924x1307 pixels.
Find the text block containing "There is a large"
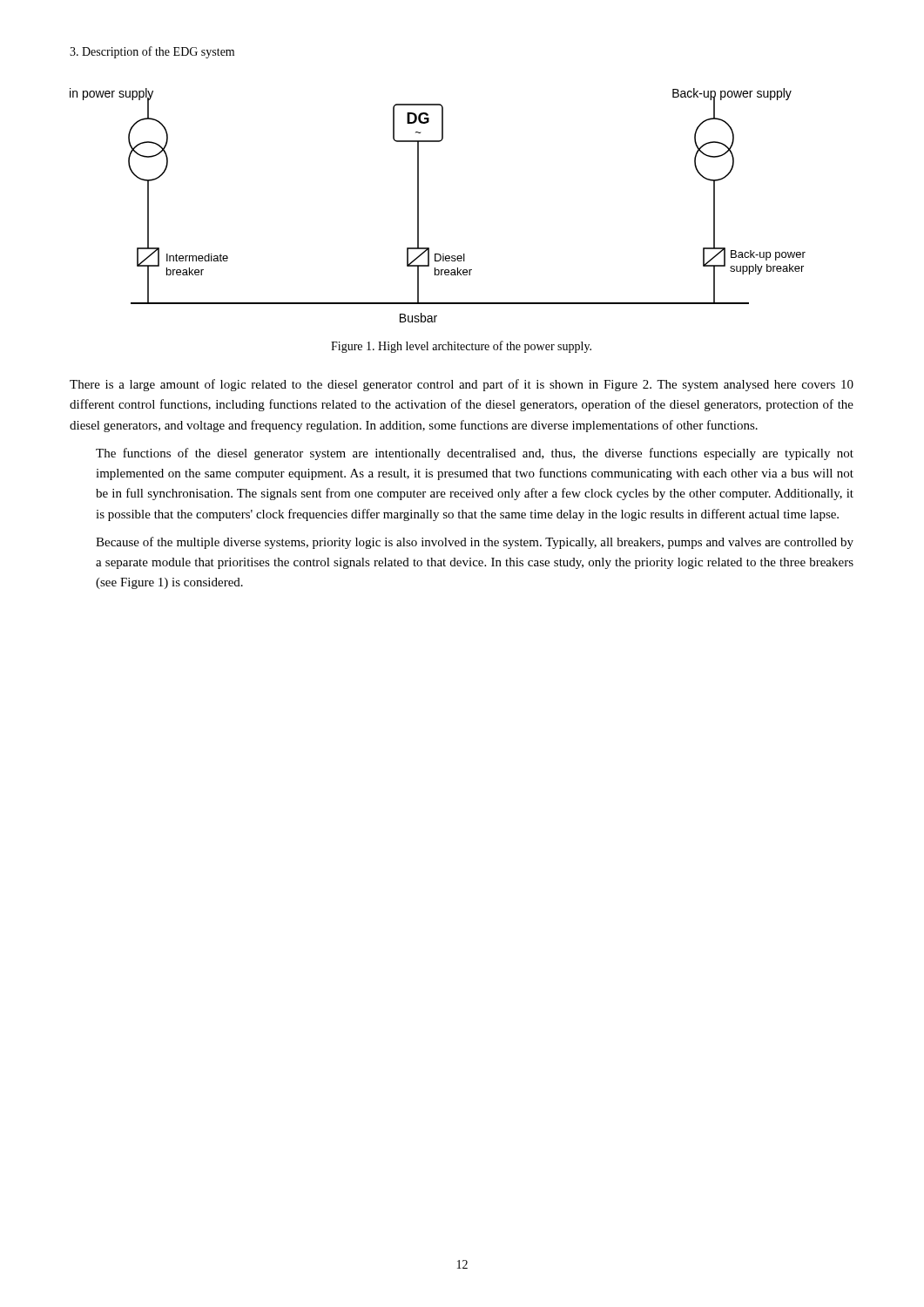point(462,484)
